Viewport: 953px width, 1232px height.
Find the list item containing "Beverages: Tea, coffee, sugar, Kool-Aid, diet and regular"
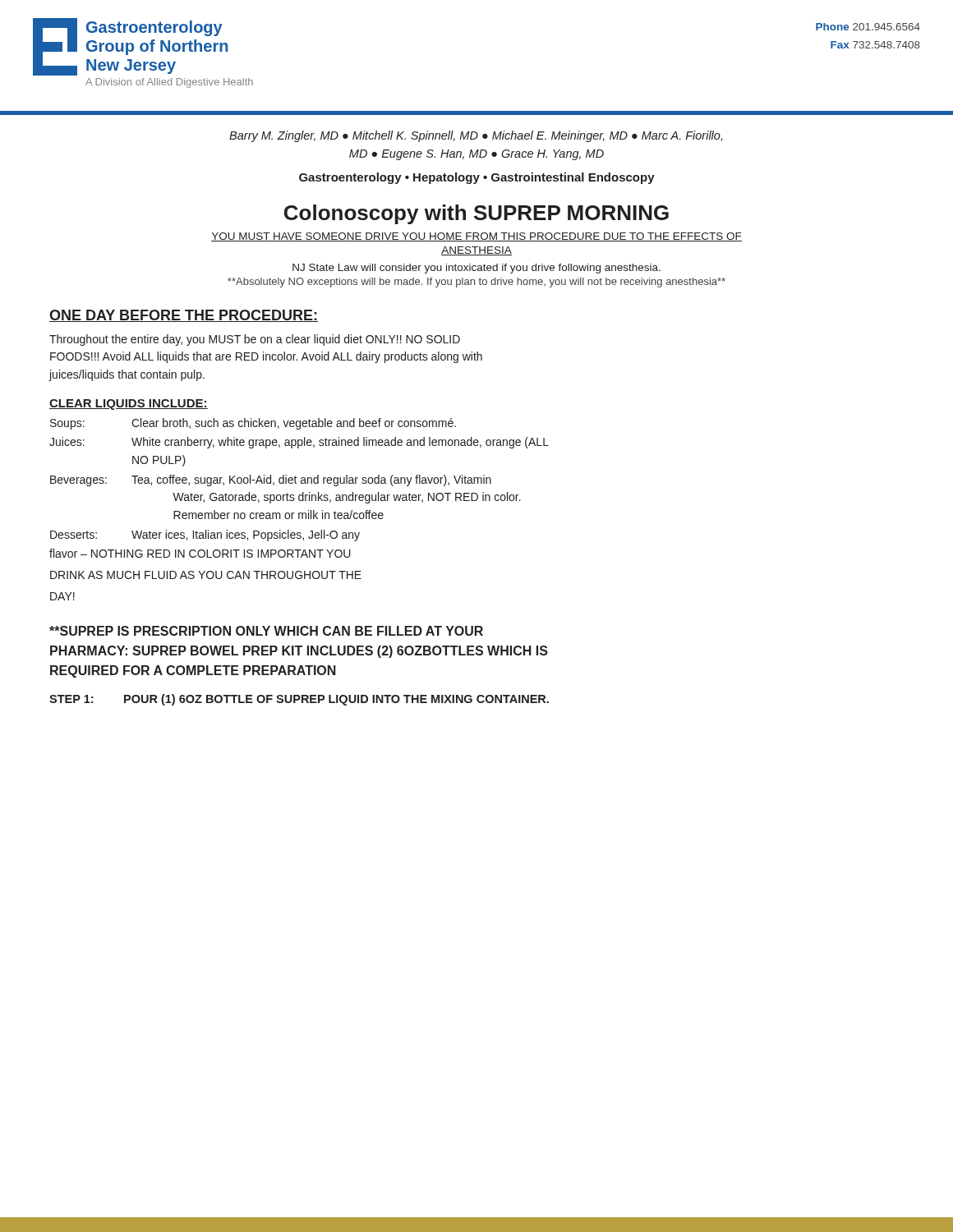(476, 498)
